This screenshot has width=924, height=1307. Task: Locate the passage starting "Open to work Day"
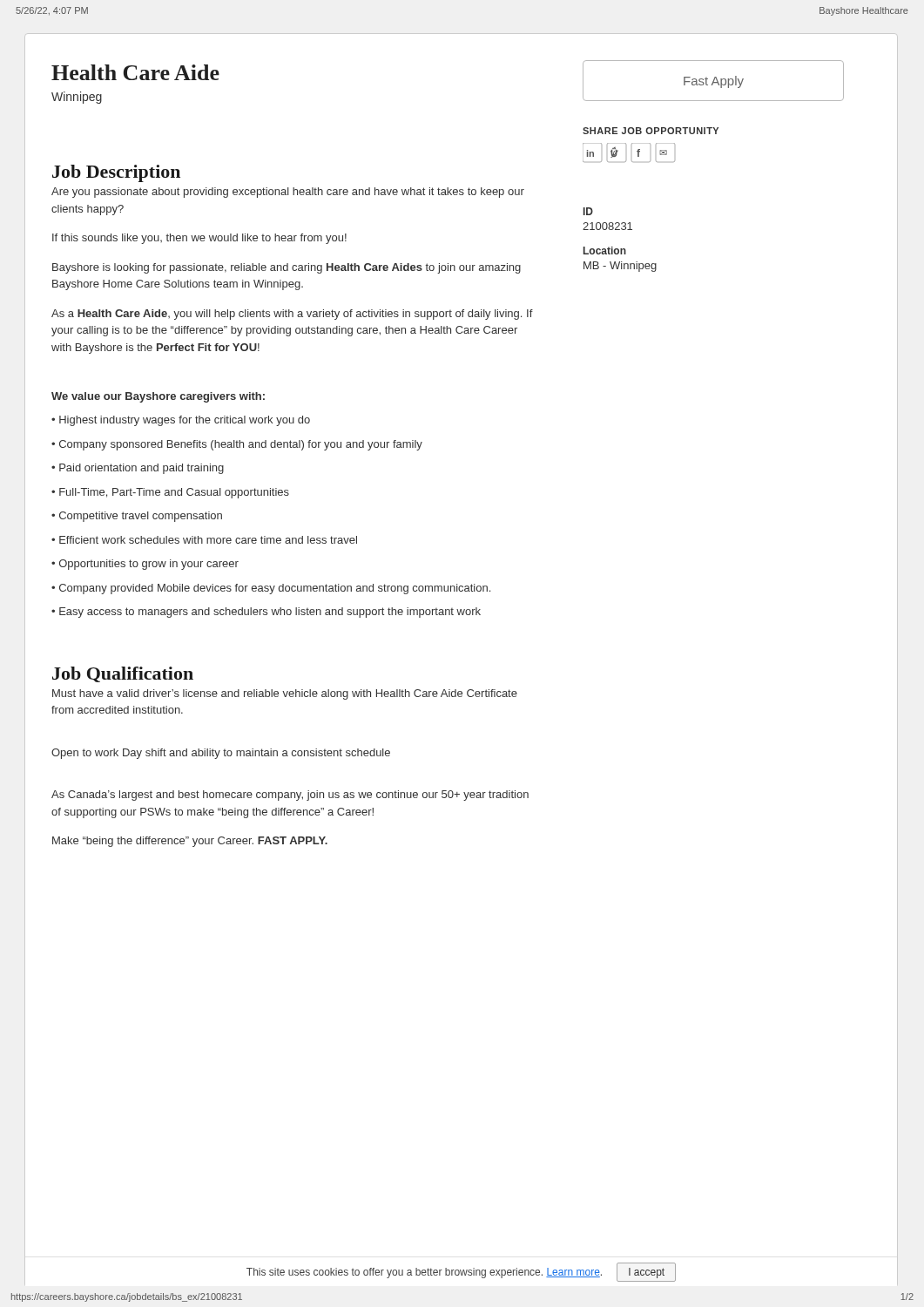coord(221,752)
